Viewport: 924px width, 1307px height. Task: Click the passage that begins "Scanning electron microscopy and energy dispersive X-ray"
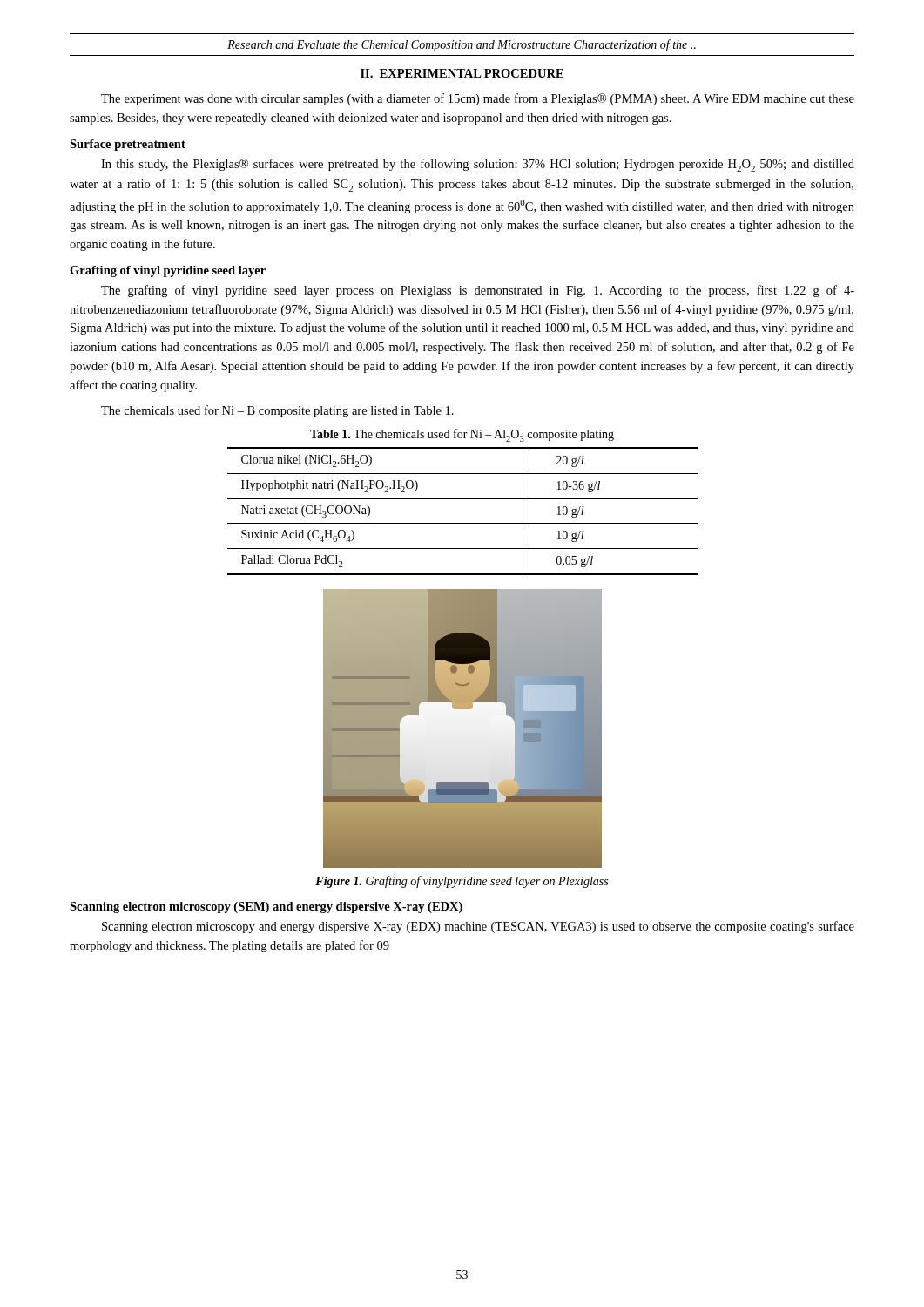[462, 936]
